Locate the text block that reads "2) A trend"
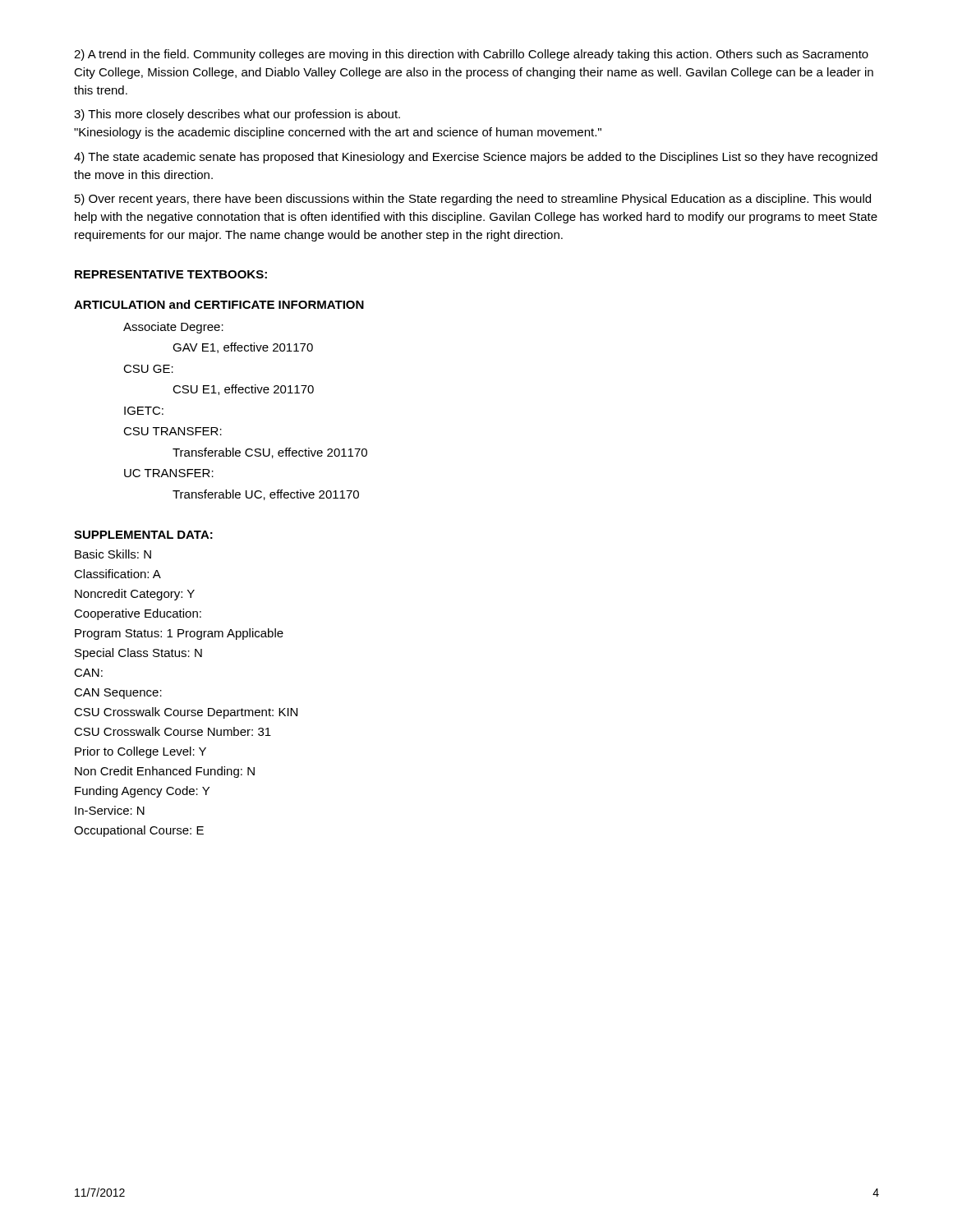 (x=474, y=72)
